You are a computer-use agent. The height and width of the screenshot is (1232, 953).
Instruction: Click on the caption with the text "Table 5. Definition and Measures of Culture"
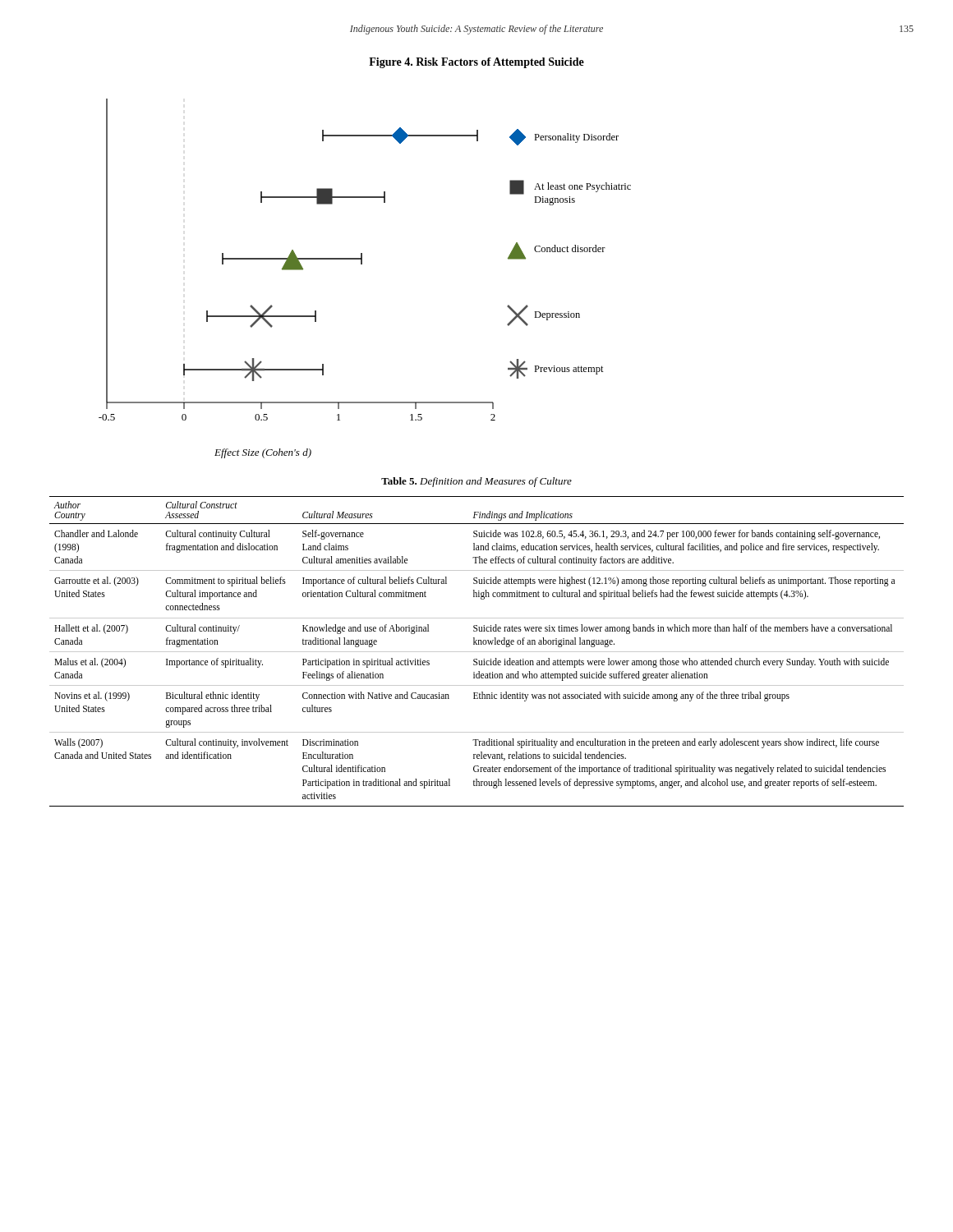pos(476,481)
